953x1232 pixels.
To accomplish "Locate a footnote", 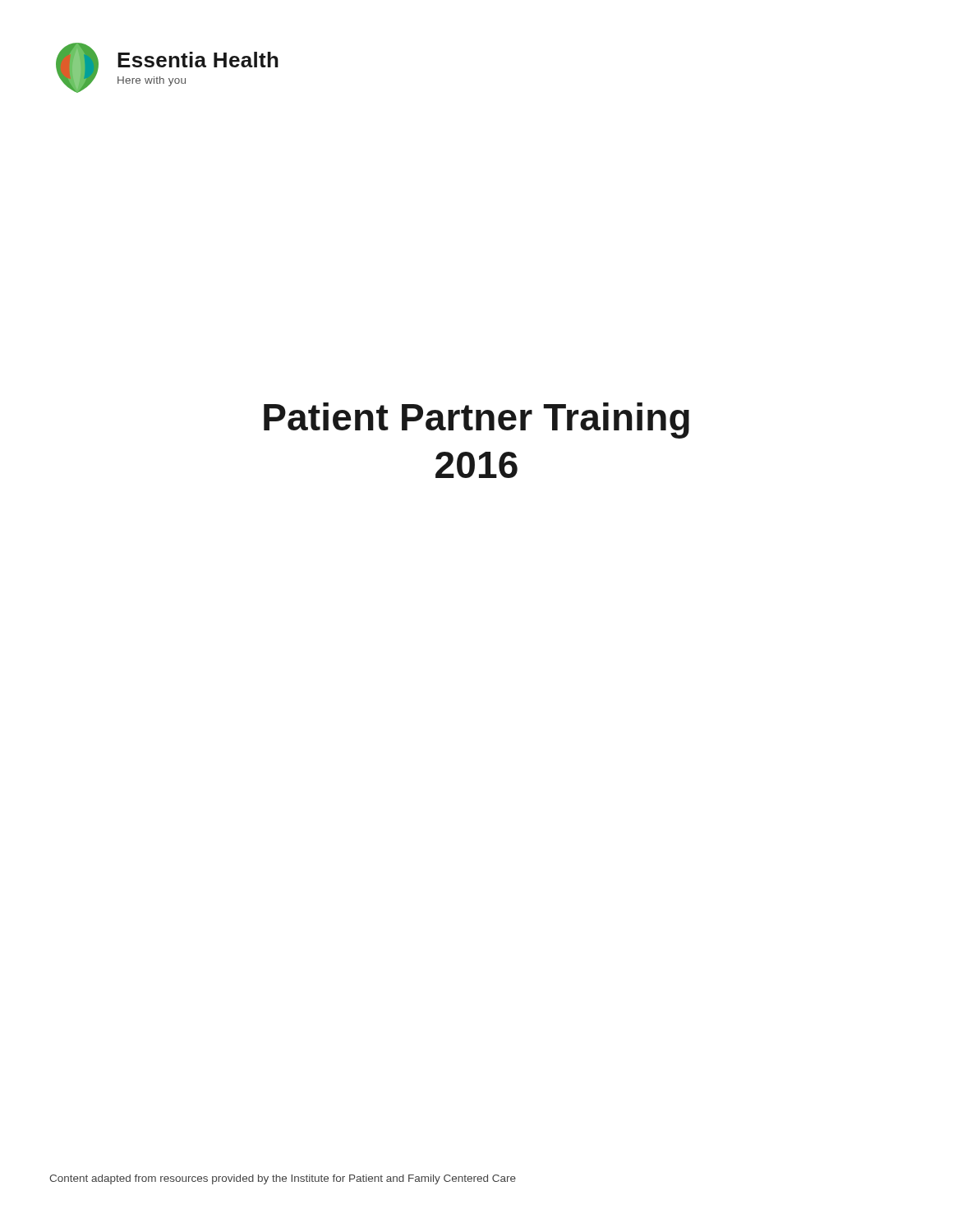I will click(x=283, y=1178).
